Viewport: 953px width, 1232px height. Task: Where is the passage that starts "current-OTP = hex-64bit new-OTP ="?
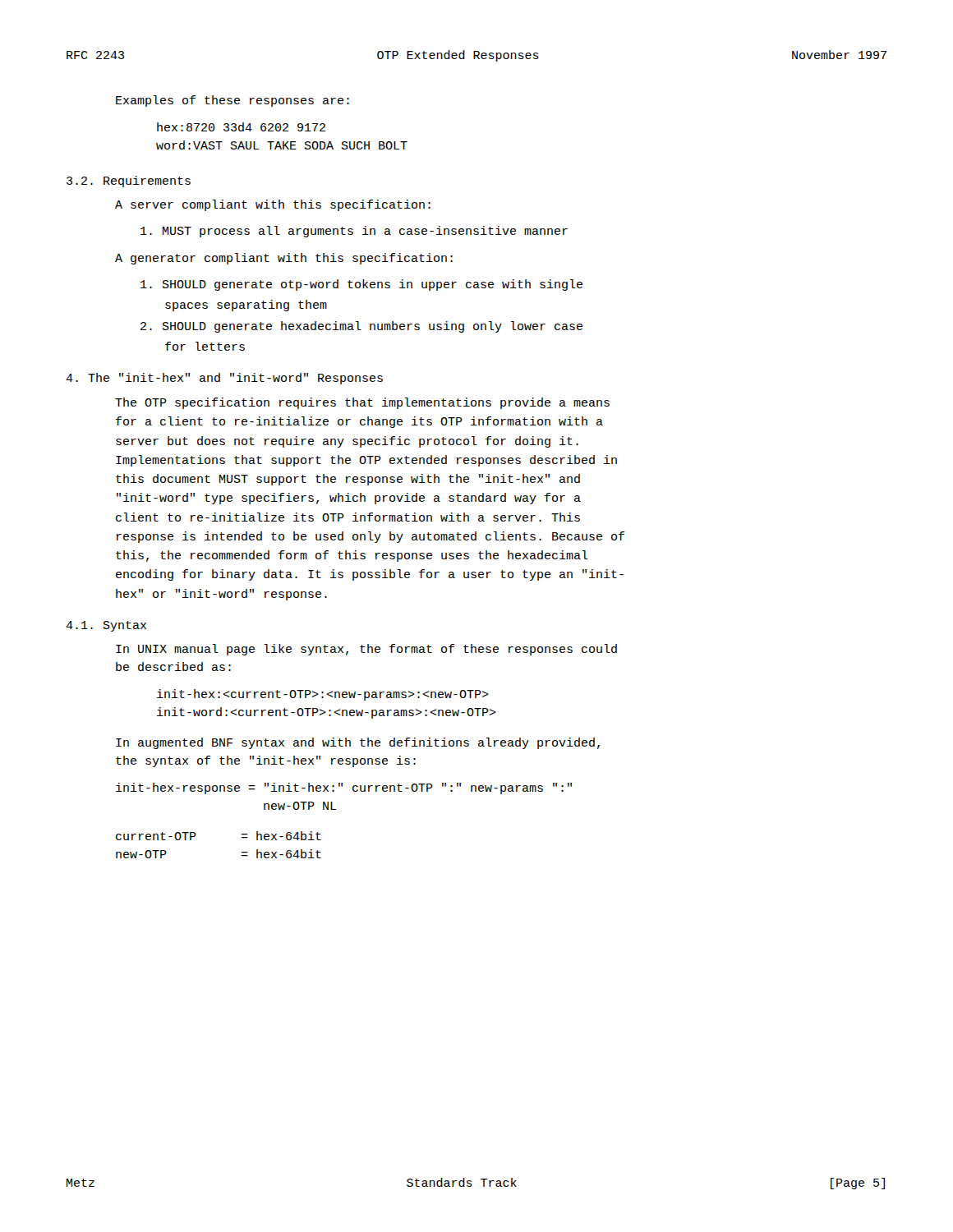click(155, 835)
